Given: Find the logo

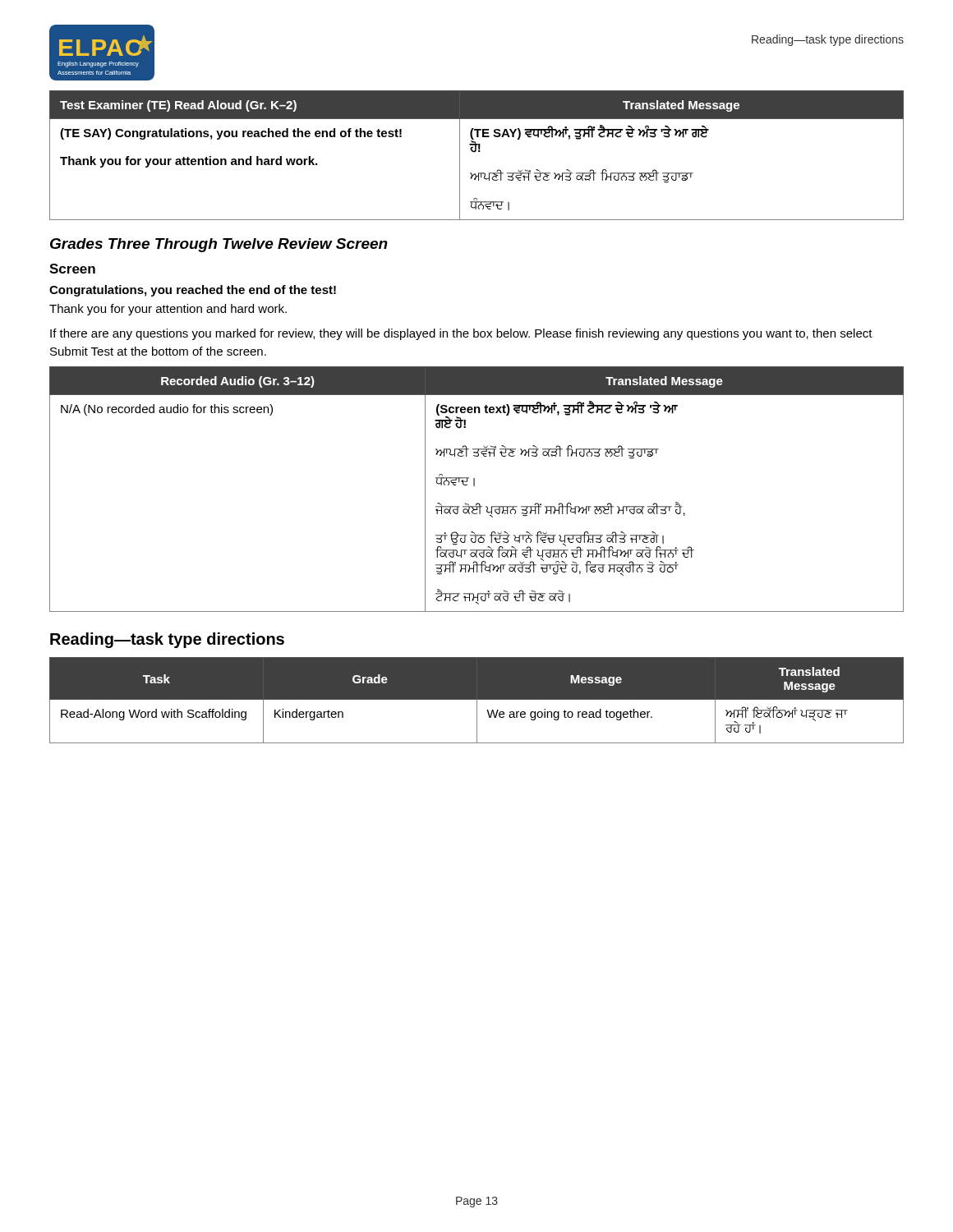Looking at the screenshot, I should click(103, 53).
